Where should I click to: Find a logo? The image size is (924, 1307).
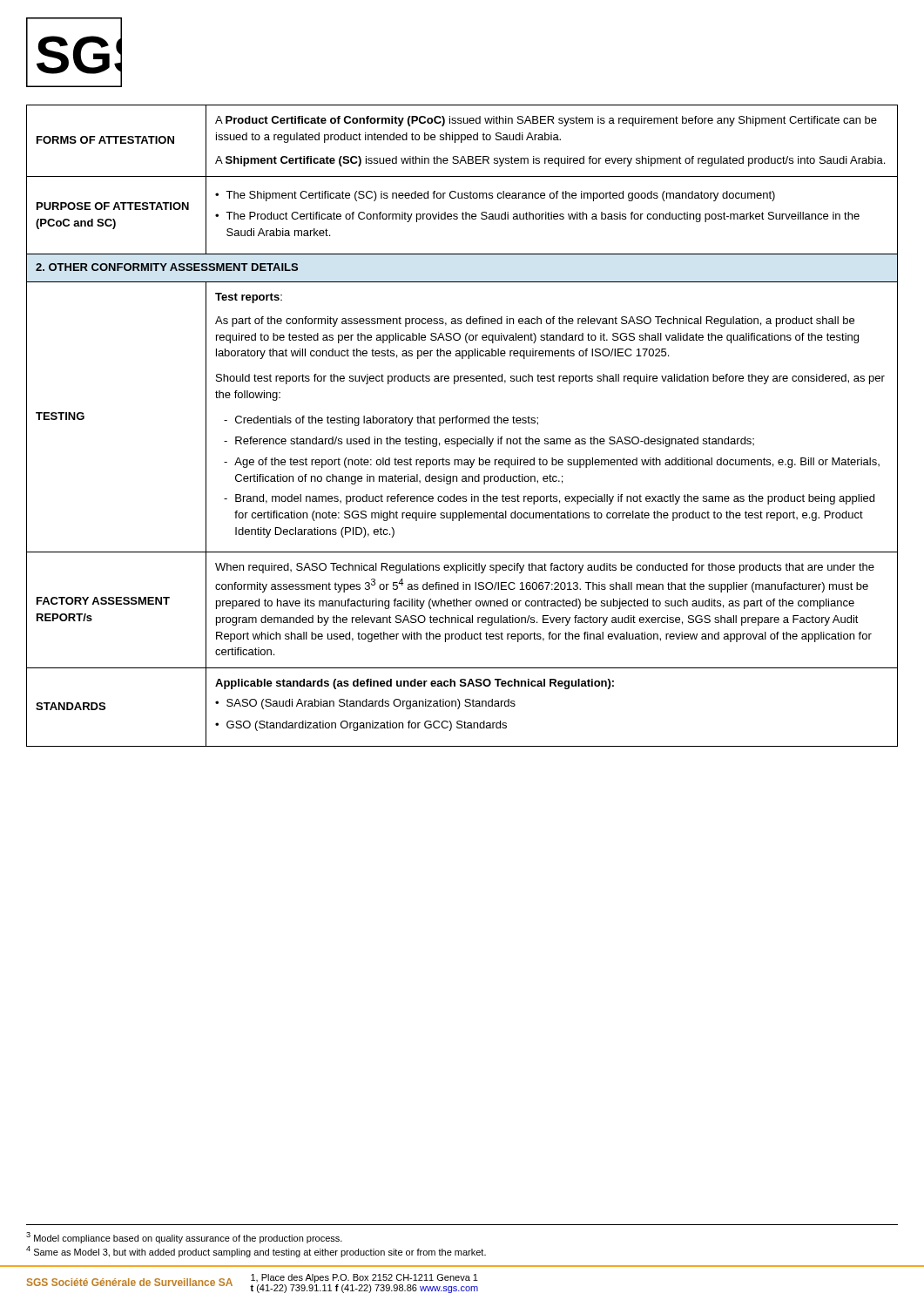click(113, 54)
